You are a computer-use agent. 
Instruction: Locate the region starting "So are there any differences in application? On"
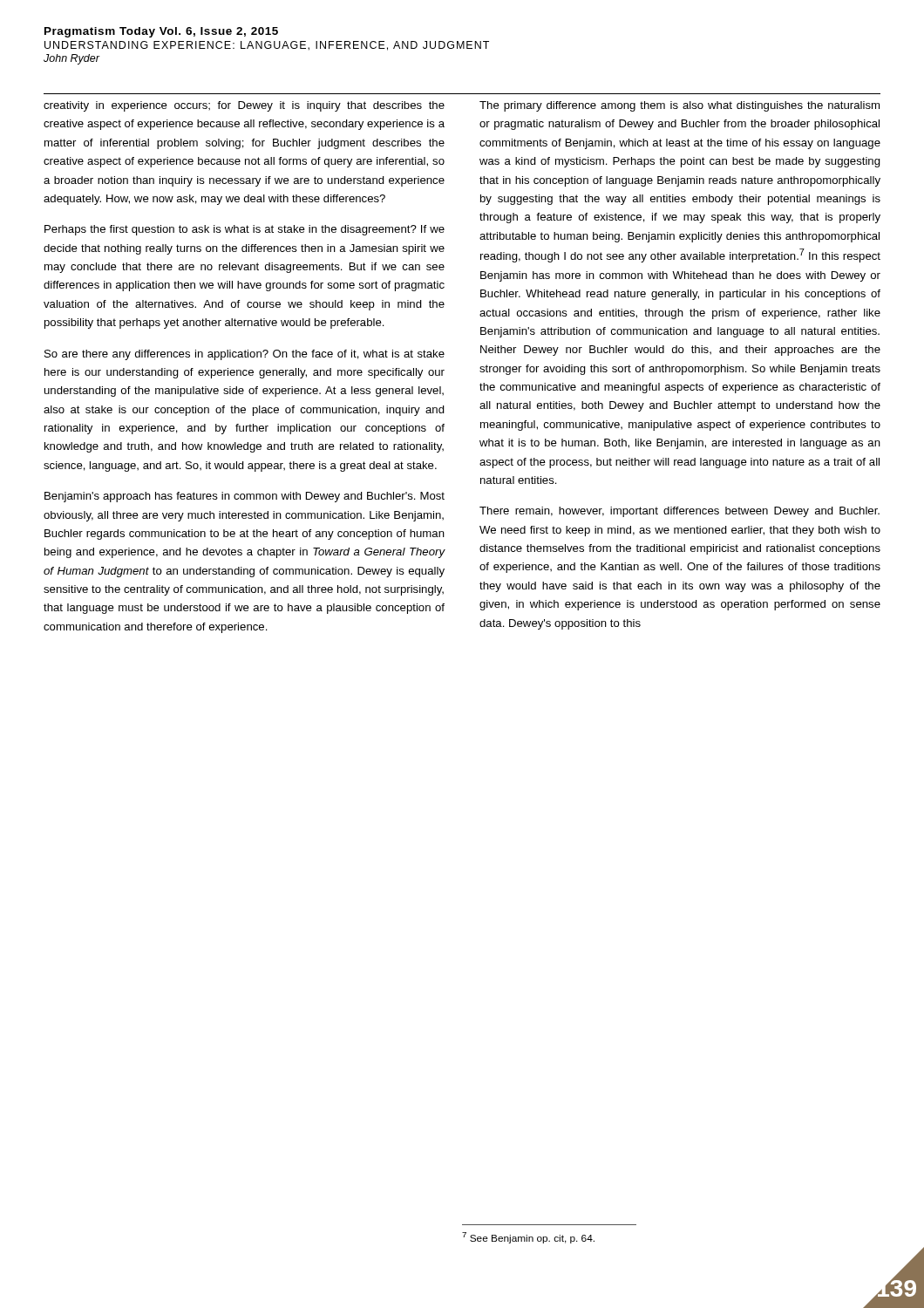click(x=244, y=409)
